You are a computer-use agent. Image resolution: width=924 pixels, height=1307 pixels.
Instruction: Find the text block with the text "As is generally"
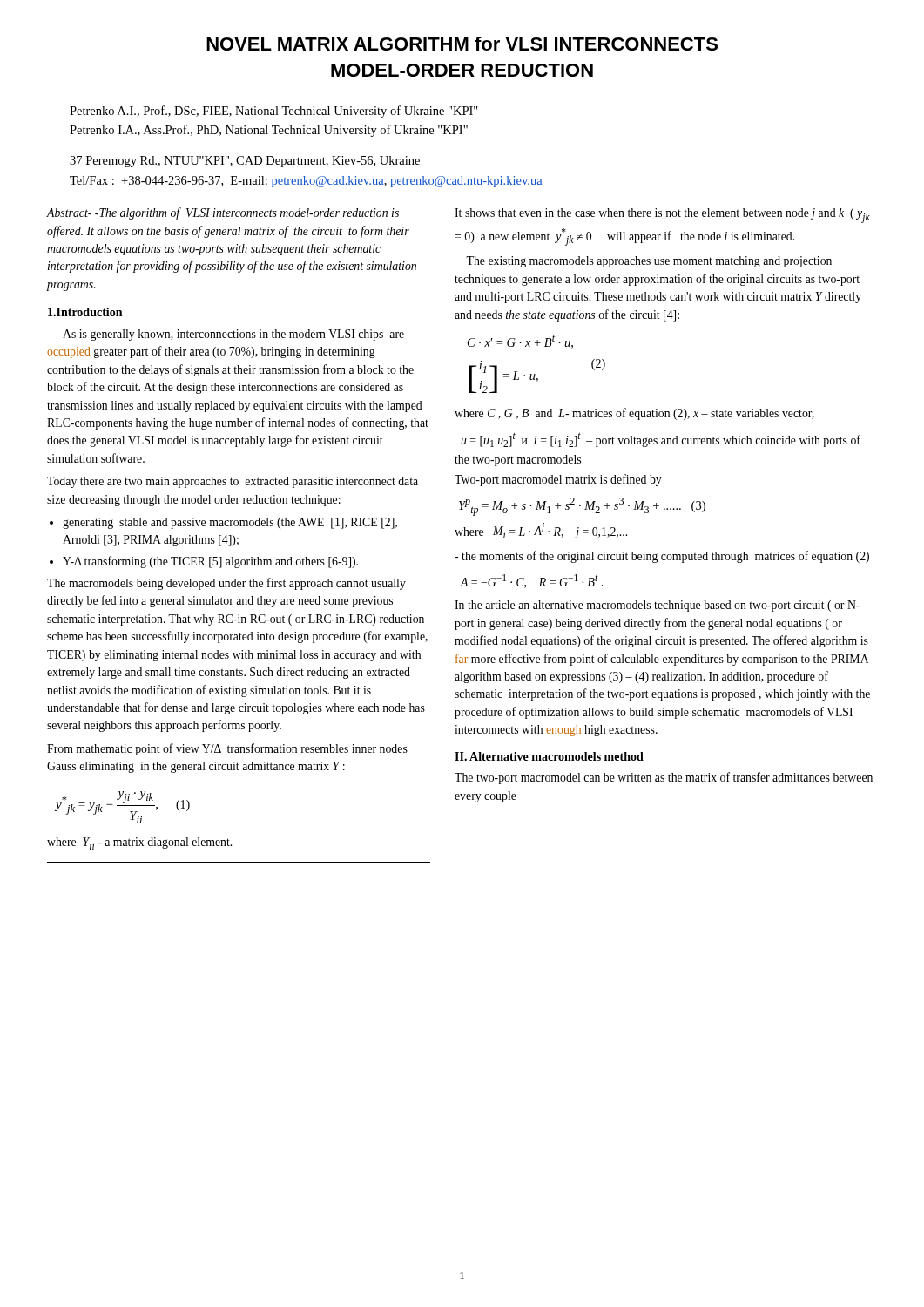point(239,417)
